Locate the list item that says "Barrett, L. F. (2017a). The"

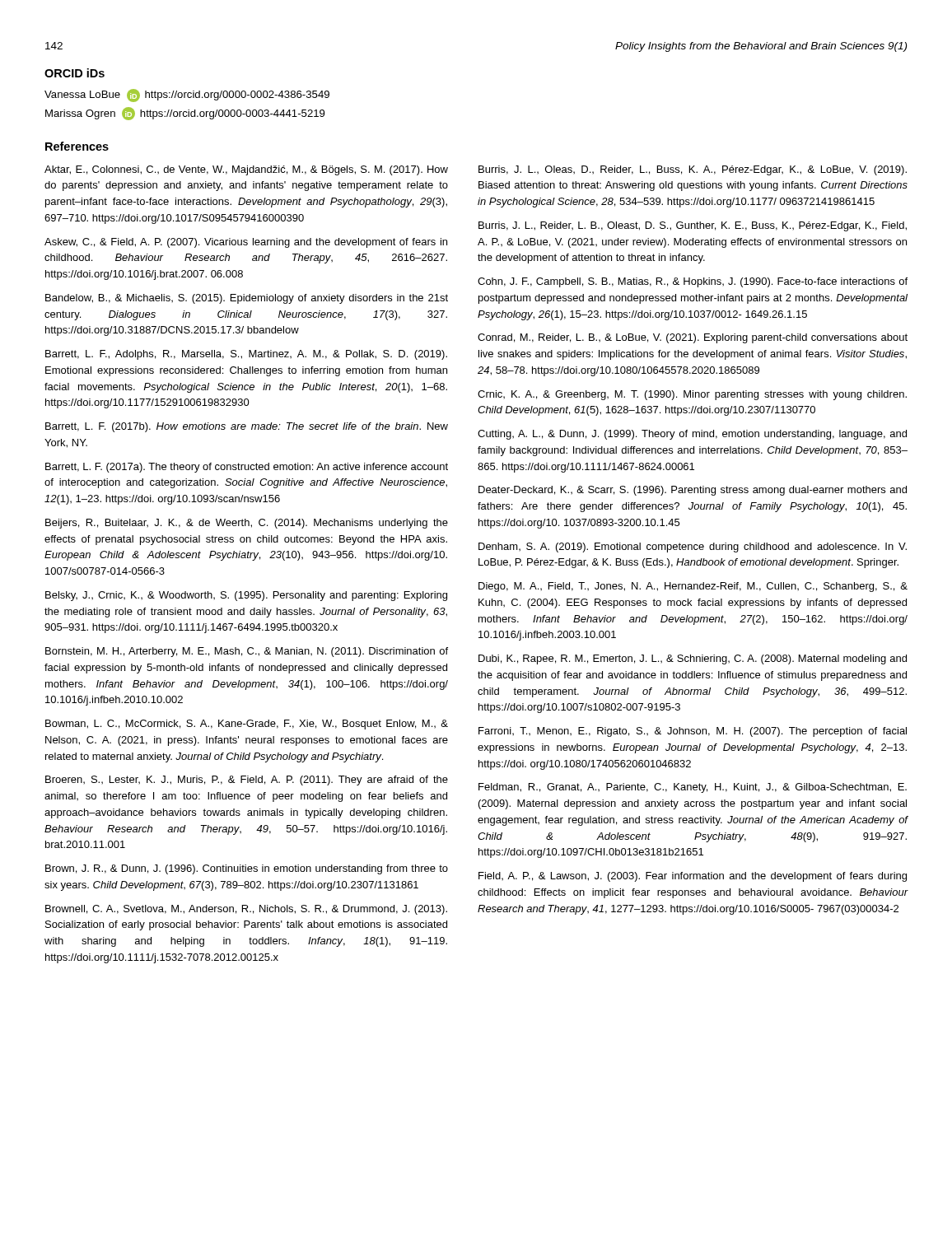coord(246,482)
